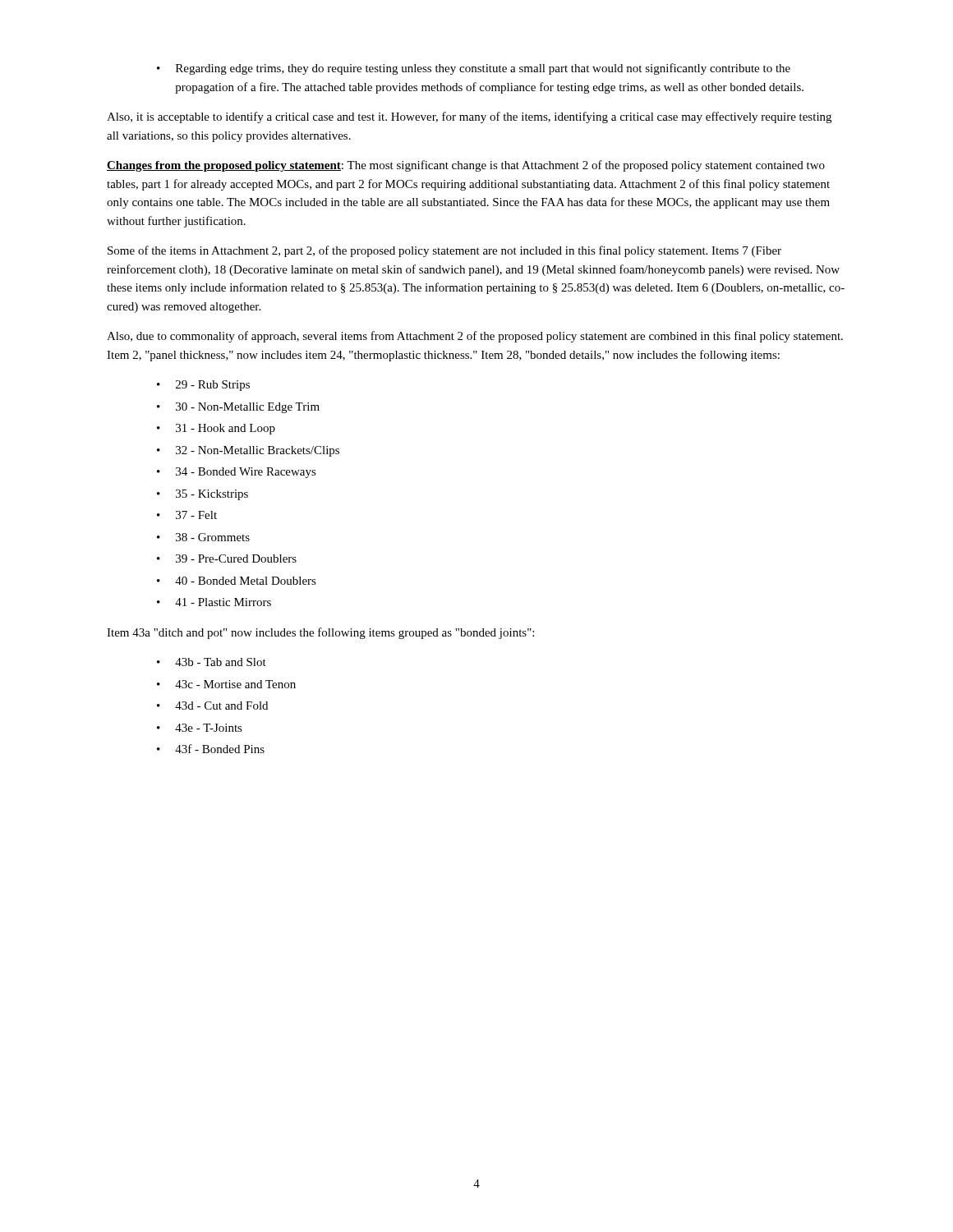Screen dimensions: 1232x953
Task: Point to the element starting "43c - Mortise and Tenon"
Action: [x=236, y=684]
